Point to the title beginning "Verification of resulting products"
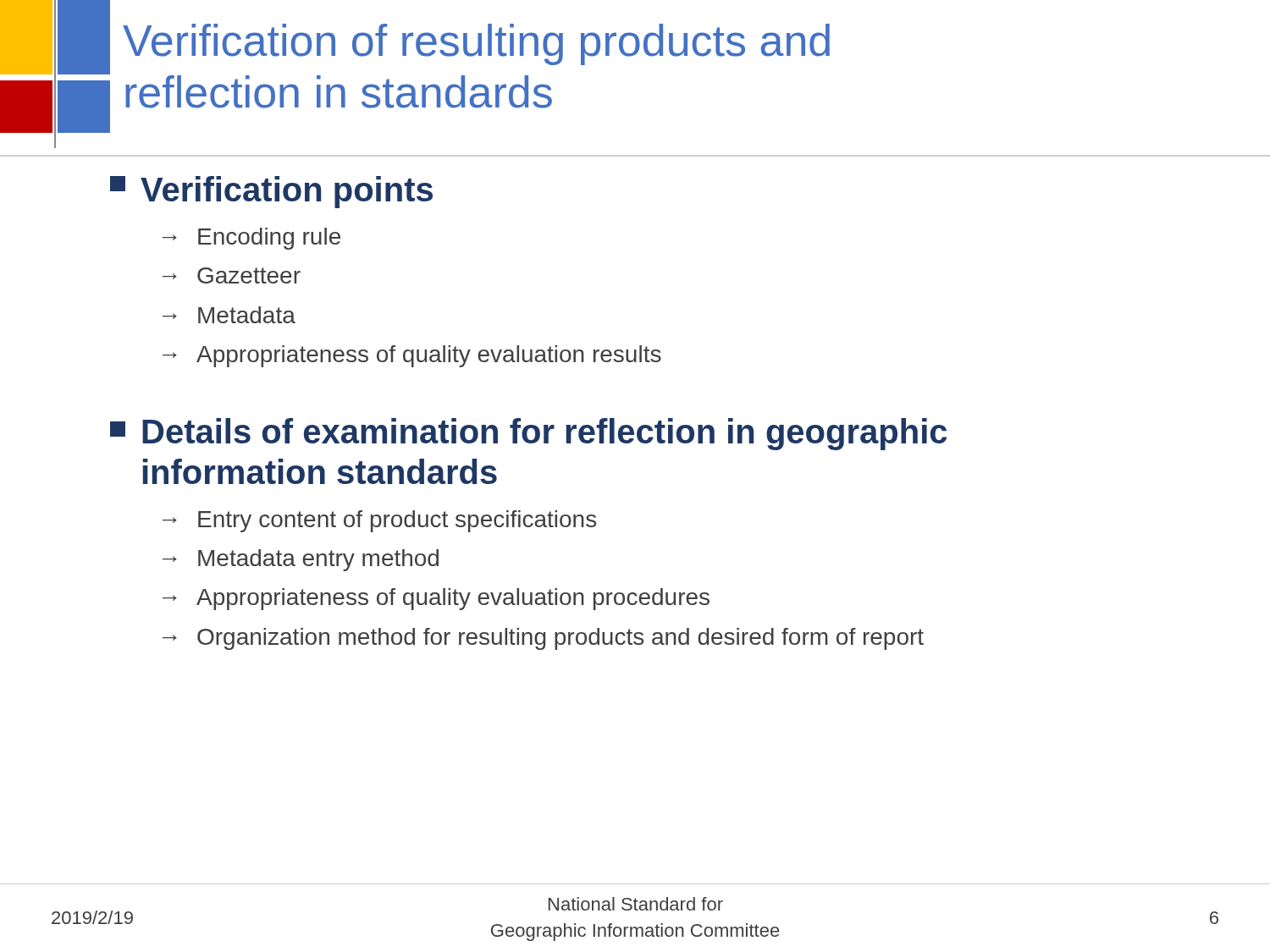Image resolution: width=1270 pixels, height=952 pixels. pos(478,67)
